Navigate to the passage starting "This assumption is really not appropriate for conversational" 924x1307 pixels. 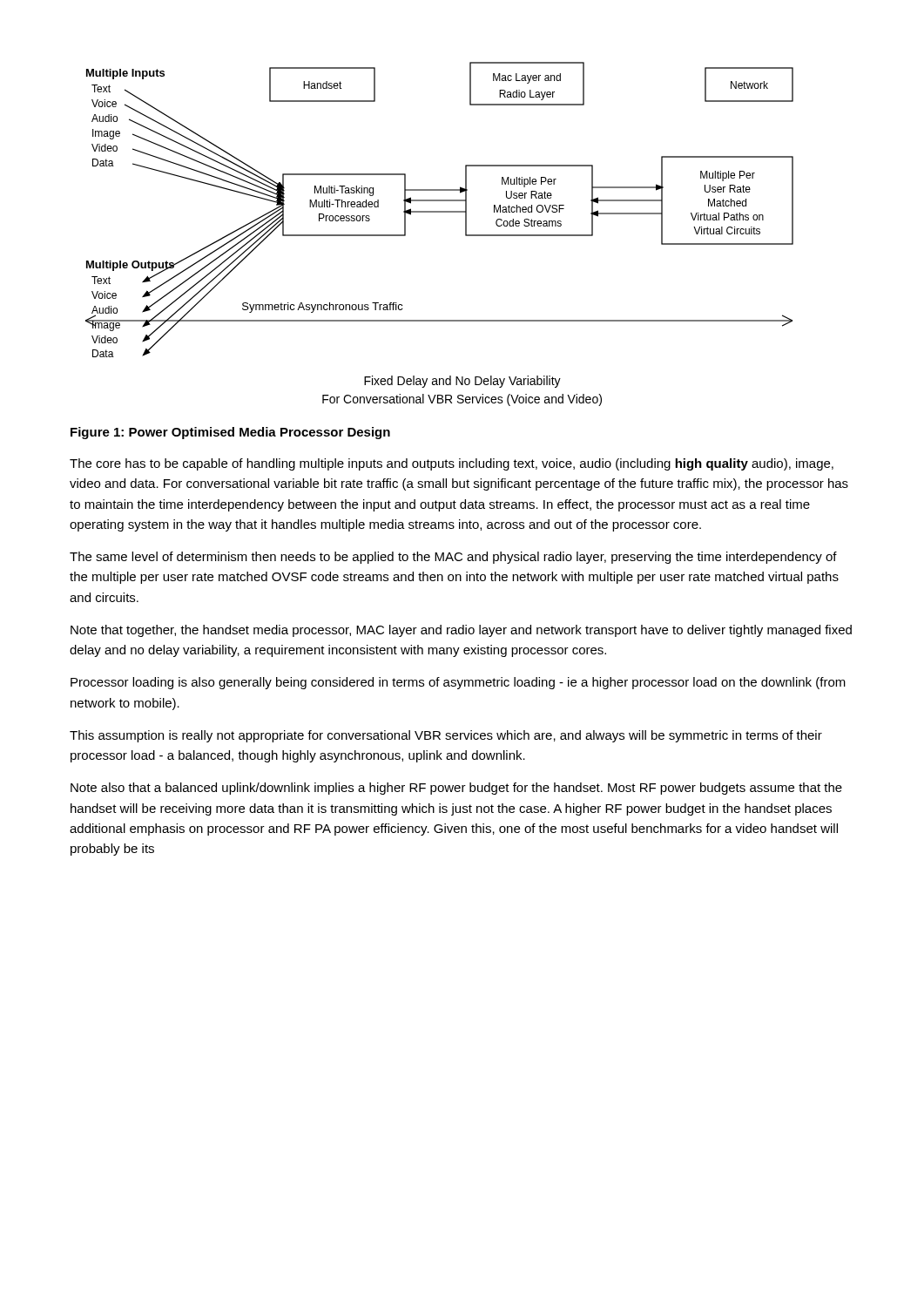pyautogui.click(x=446, y=745)
